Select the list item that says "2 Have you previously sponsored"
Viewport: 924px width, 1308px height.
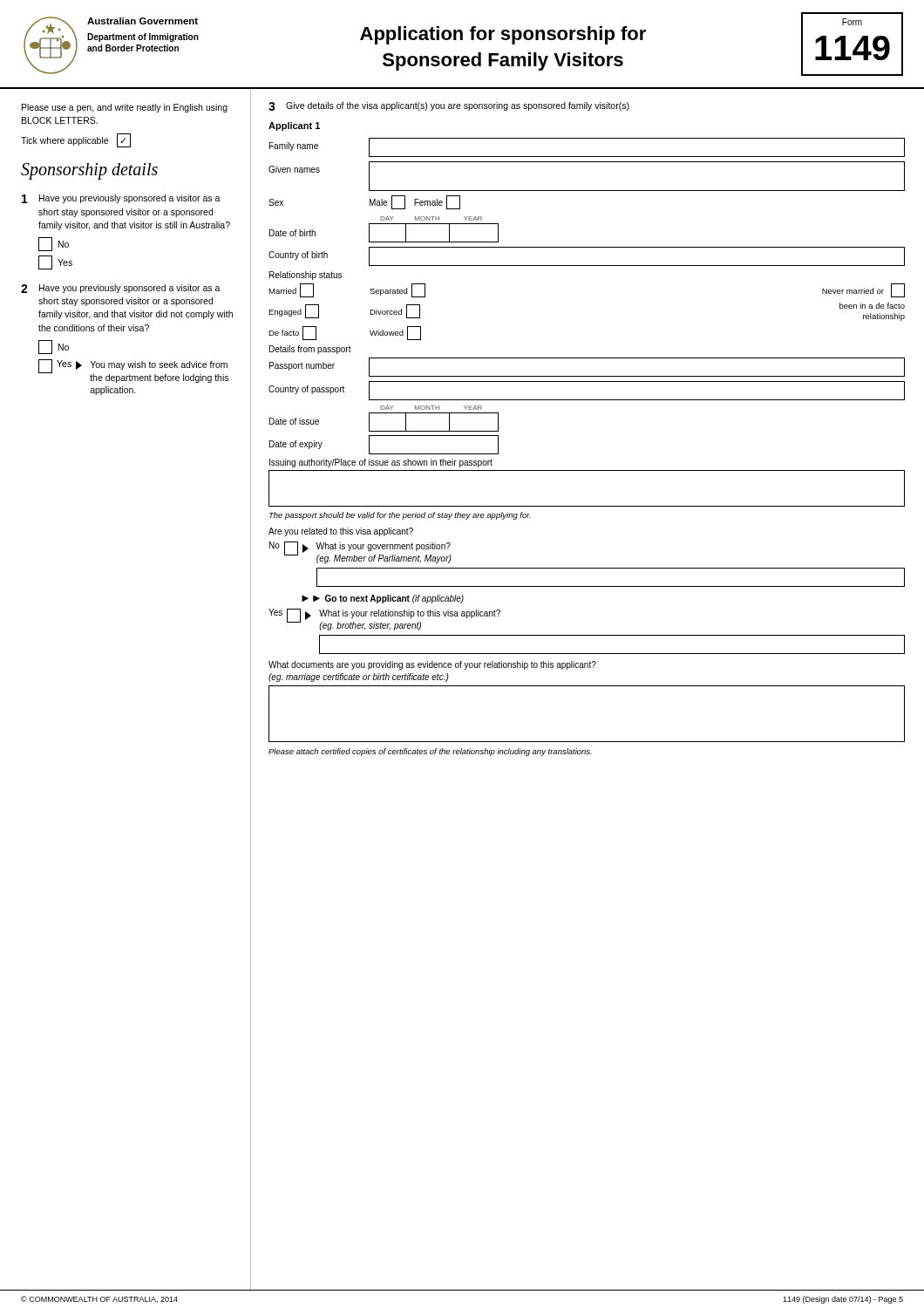click(x=128, y=339)
